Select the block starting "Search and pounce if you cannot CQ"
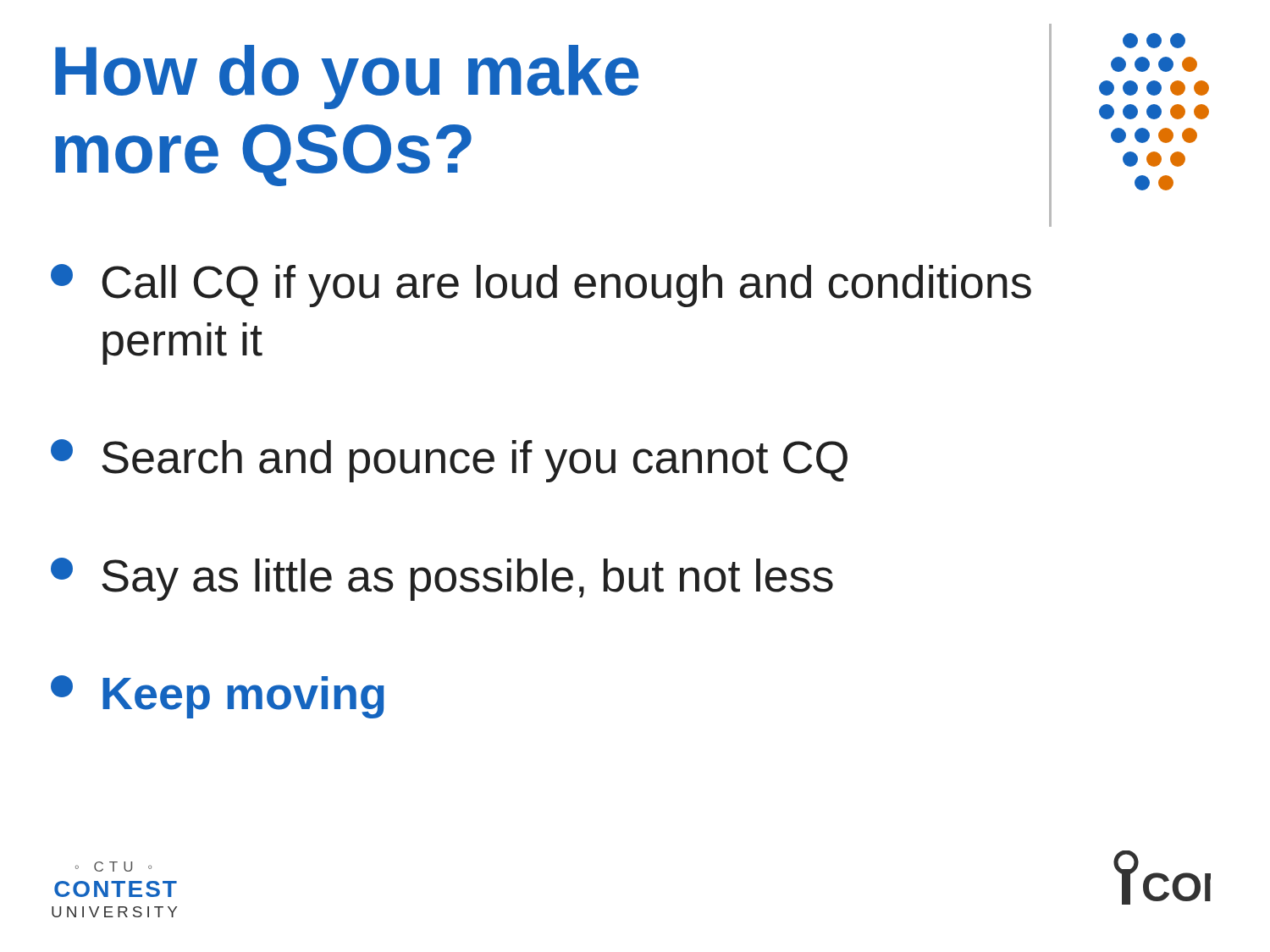This screenshot has height=952, width=1270. point(450,458)
